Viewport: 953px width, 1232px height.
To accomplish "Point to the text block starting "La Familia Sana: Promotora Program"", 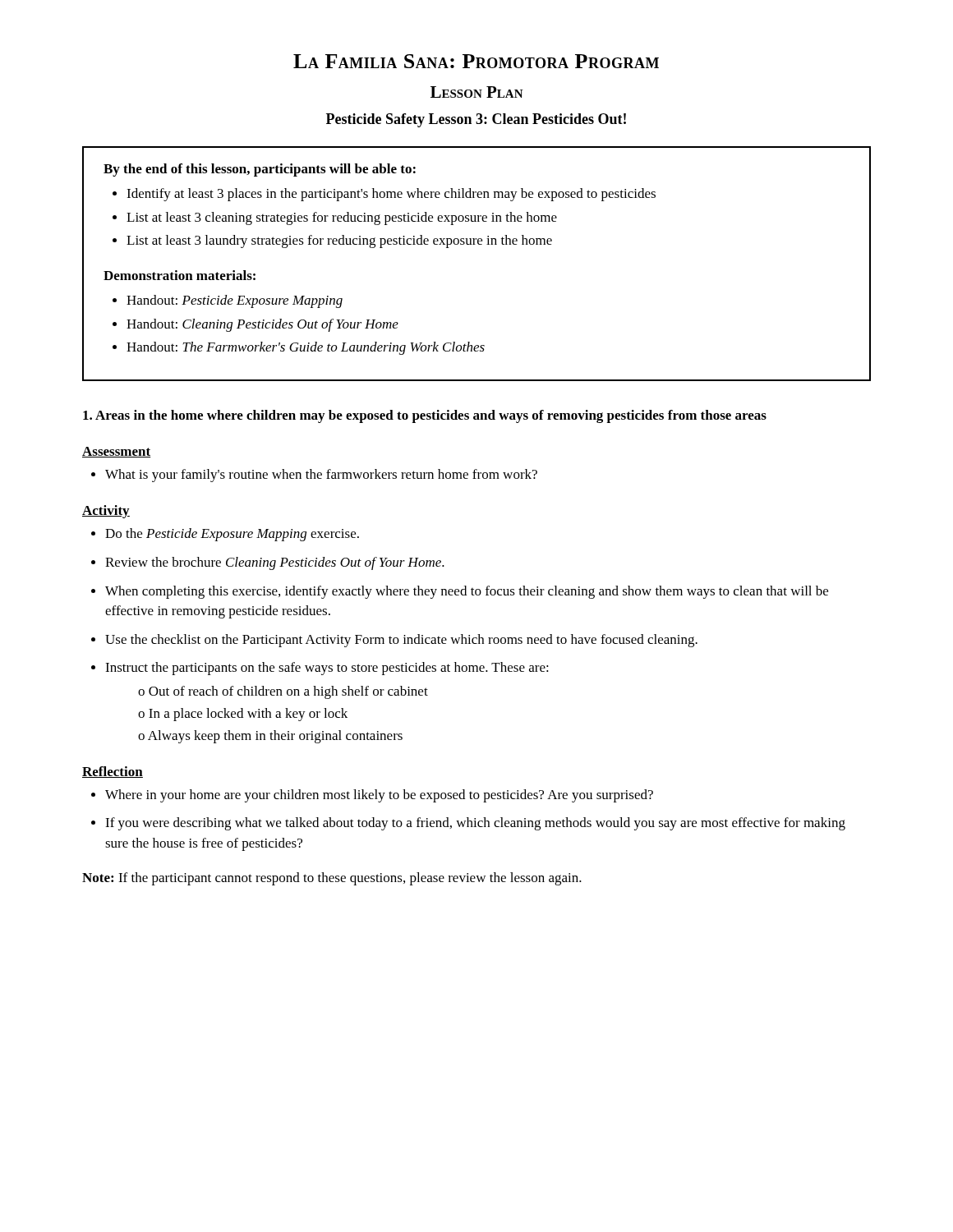I will click(476, 61).
